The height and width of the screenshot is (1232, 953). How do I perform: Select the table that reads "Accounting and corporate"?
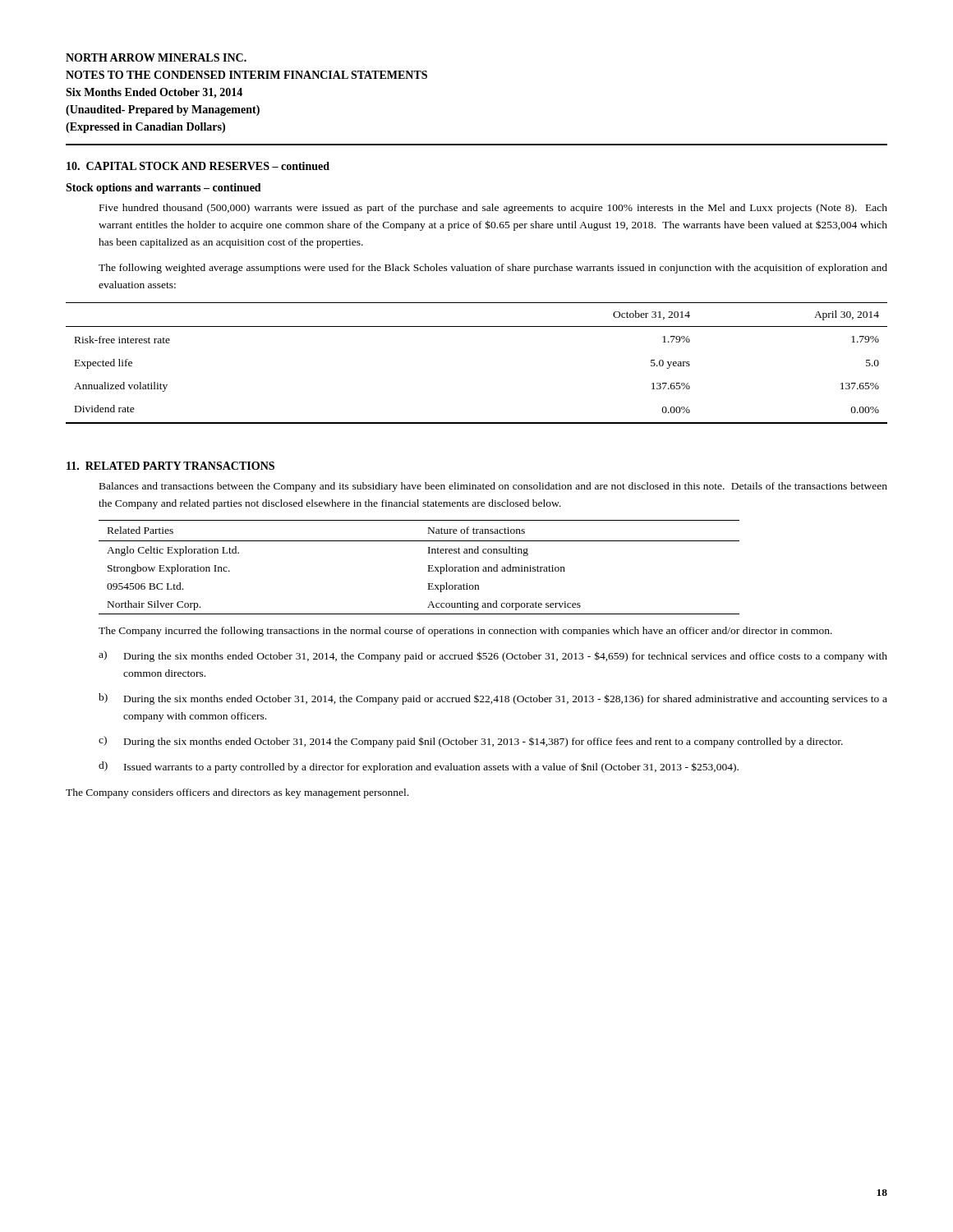pos(476,568)
